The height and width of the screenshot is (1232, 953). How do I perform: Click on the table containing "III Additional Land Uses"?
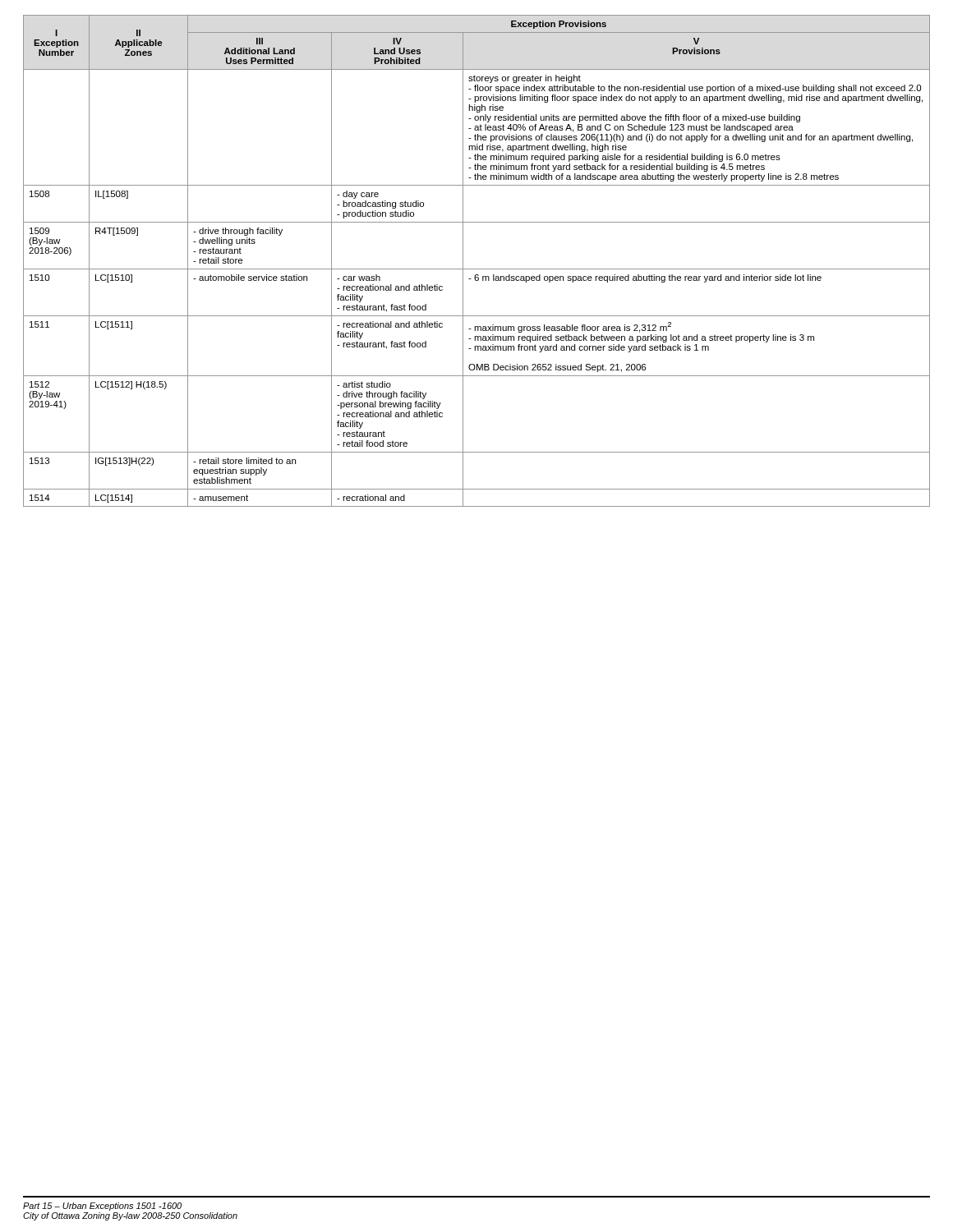[x=476, y=261]
